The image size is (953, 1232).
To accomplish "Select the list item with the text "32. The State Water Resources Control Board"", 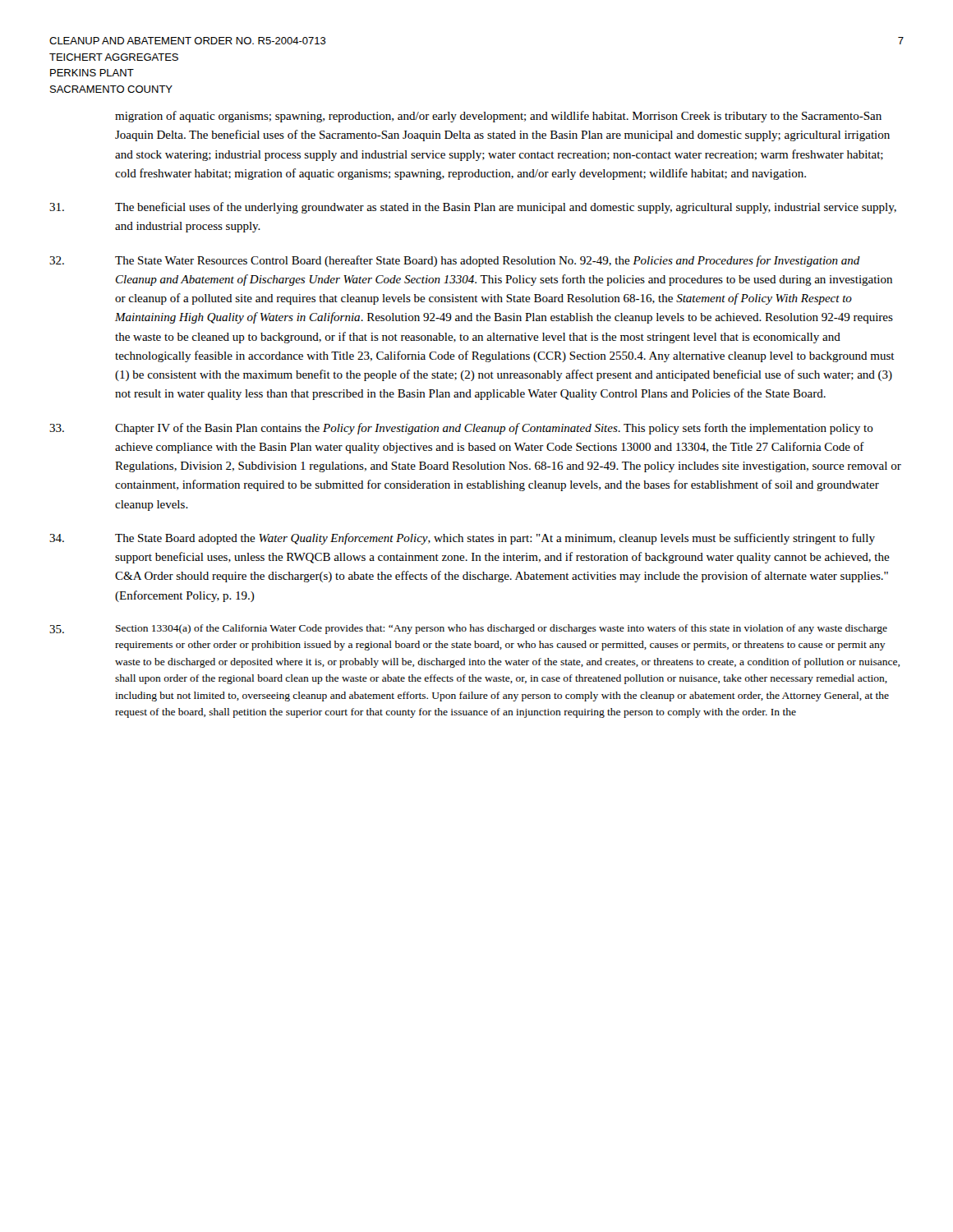I will pyautogui.click(x=476, y=327).
